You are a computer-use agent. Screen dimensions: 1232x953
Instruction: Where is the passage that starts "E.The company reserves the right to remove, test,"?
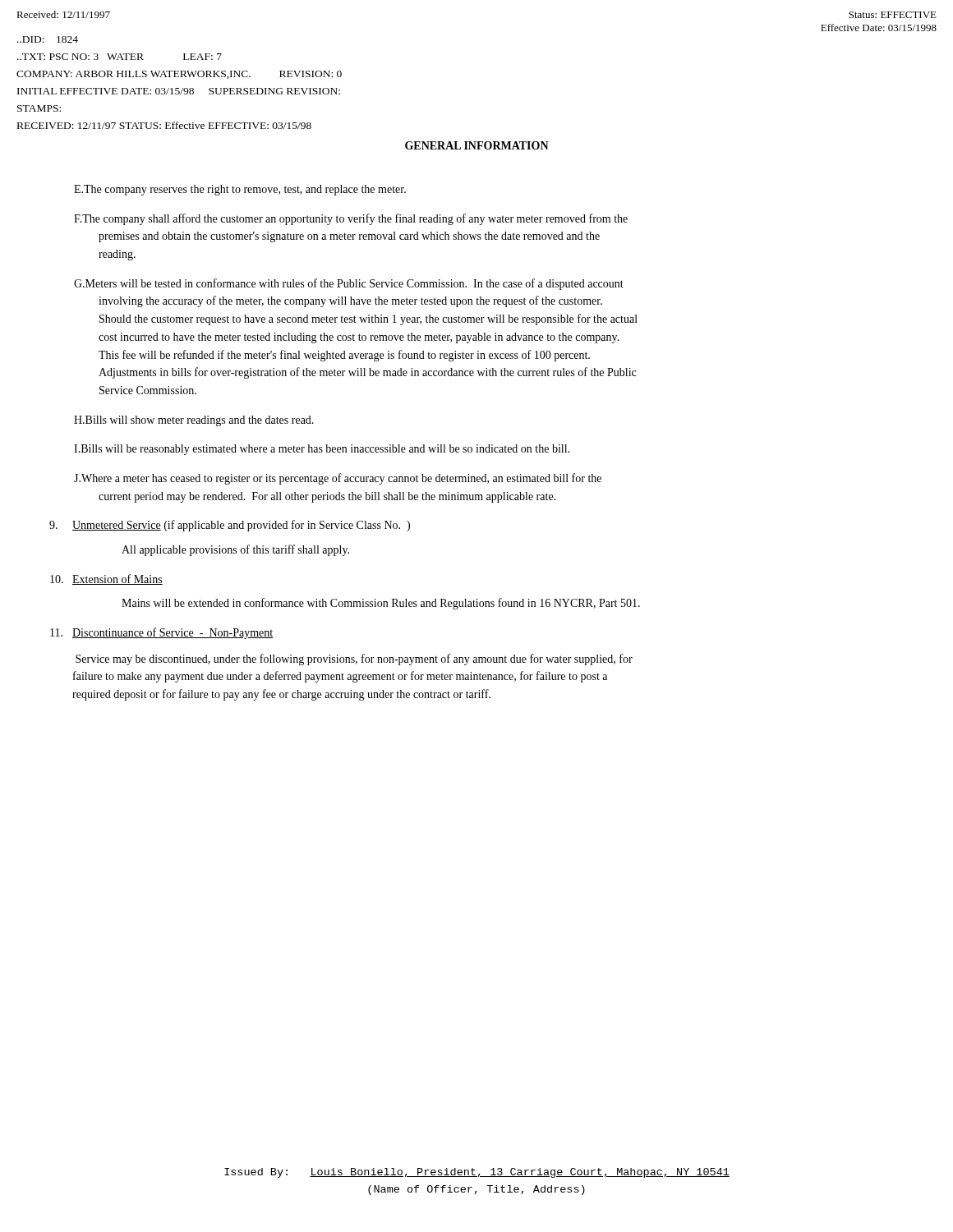[240, 189]
